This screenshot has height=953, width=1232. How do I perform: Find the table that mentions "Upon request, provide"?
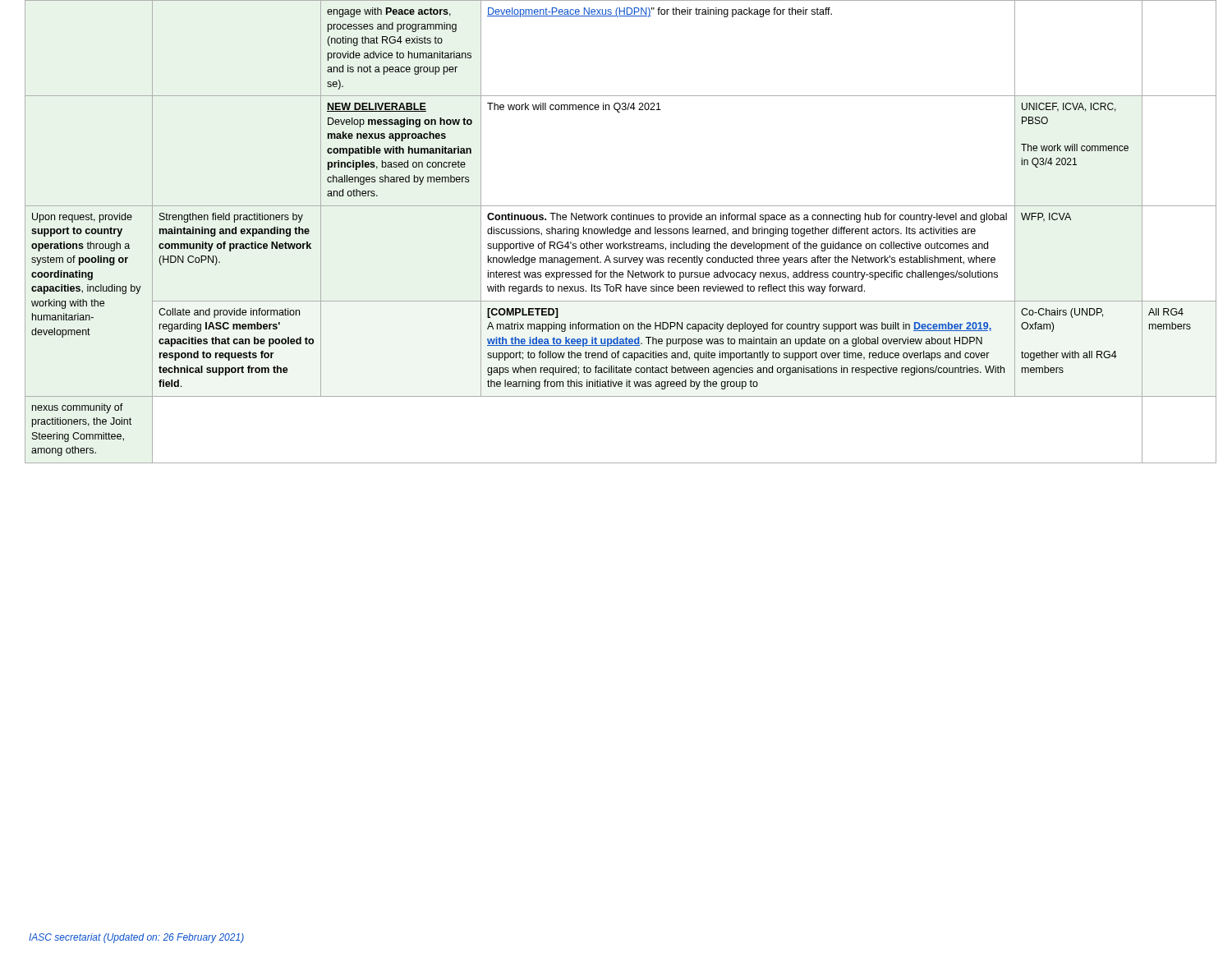pos(616,231)
